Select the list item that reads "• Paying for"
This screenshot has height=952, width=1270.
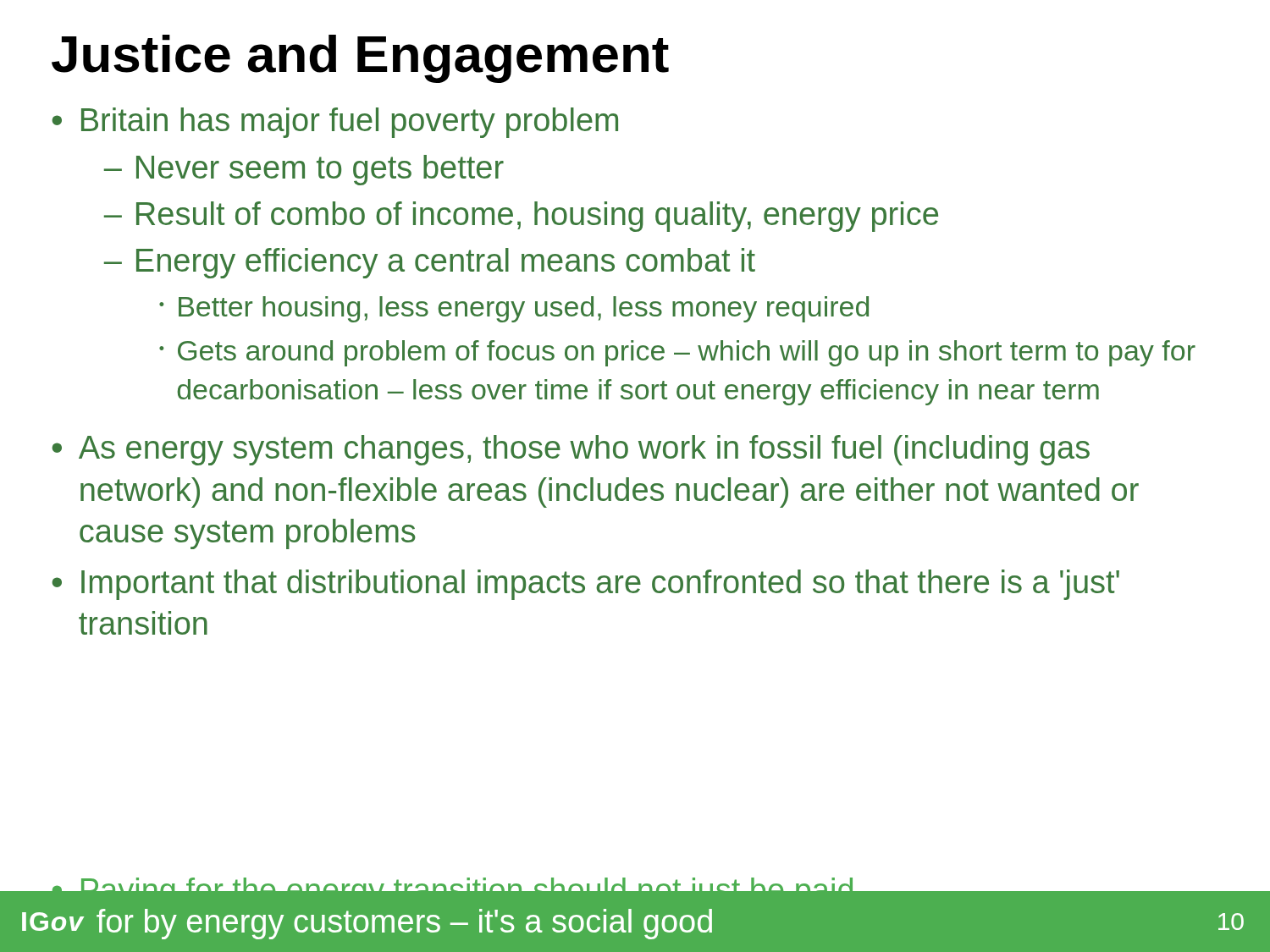click(453, 890)
